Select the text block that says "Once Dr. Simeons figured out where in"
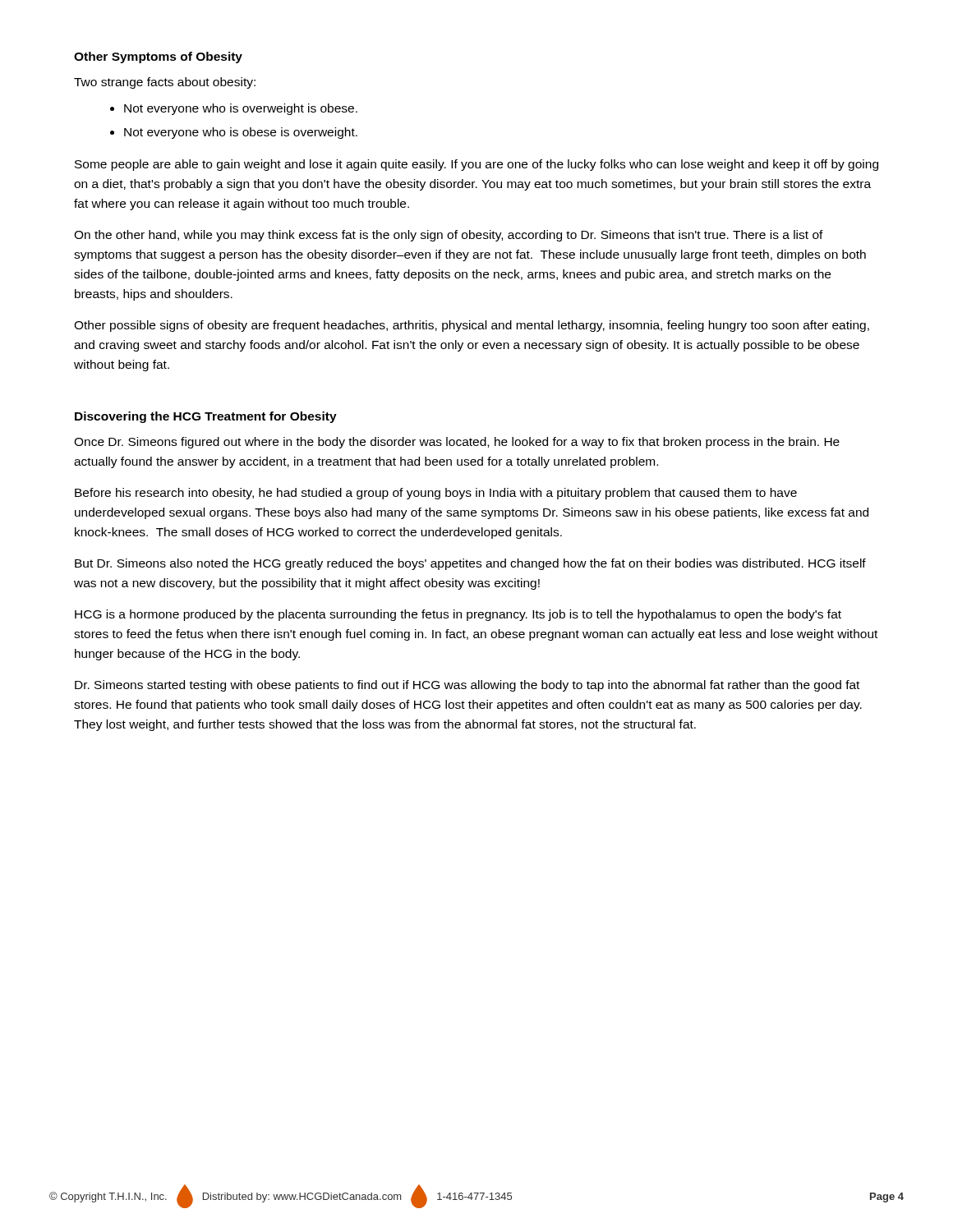 tap(457, 451)
